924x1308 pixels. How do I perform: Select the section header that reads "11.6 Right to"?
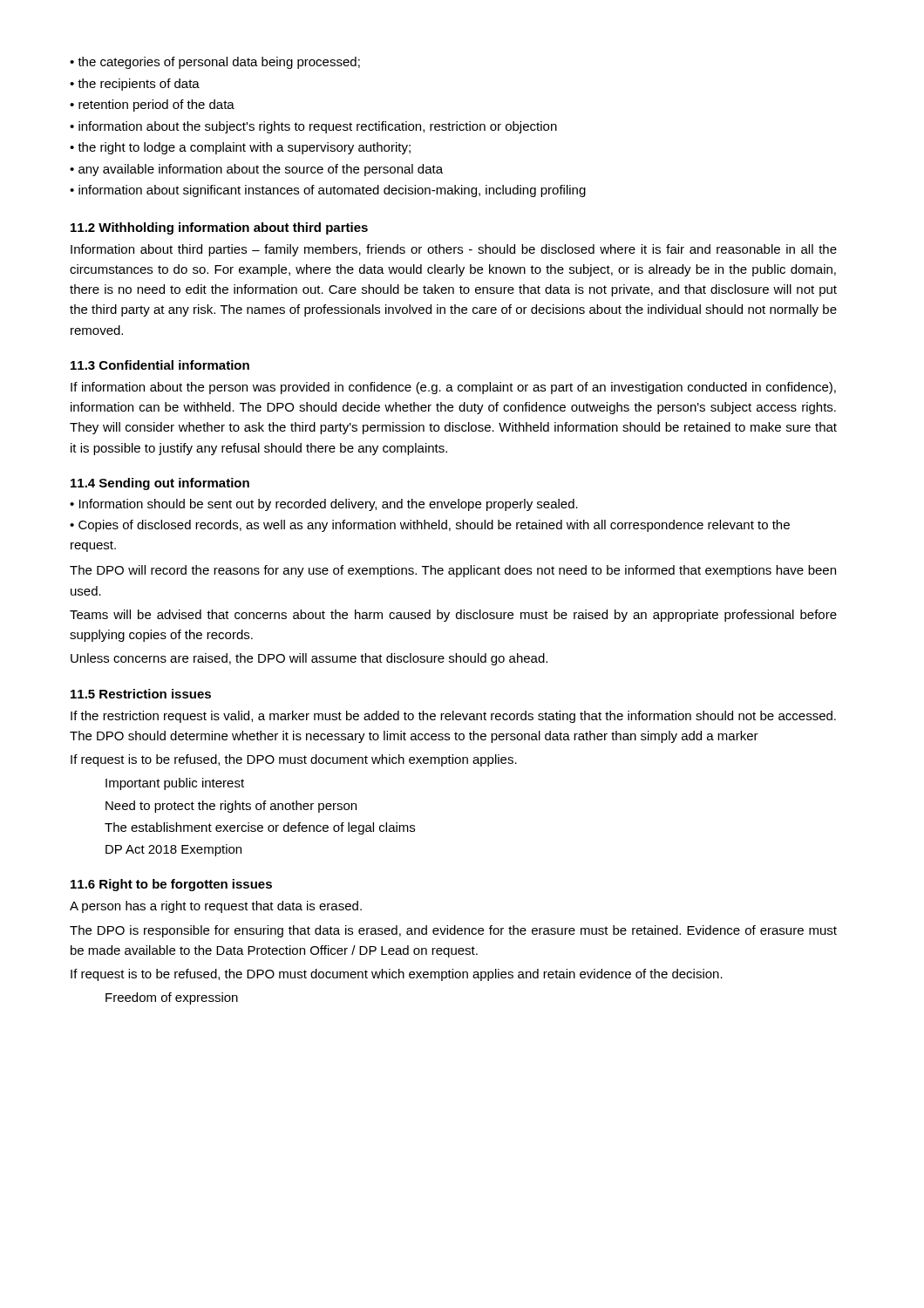[x=171, y=884]
